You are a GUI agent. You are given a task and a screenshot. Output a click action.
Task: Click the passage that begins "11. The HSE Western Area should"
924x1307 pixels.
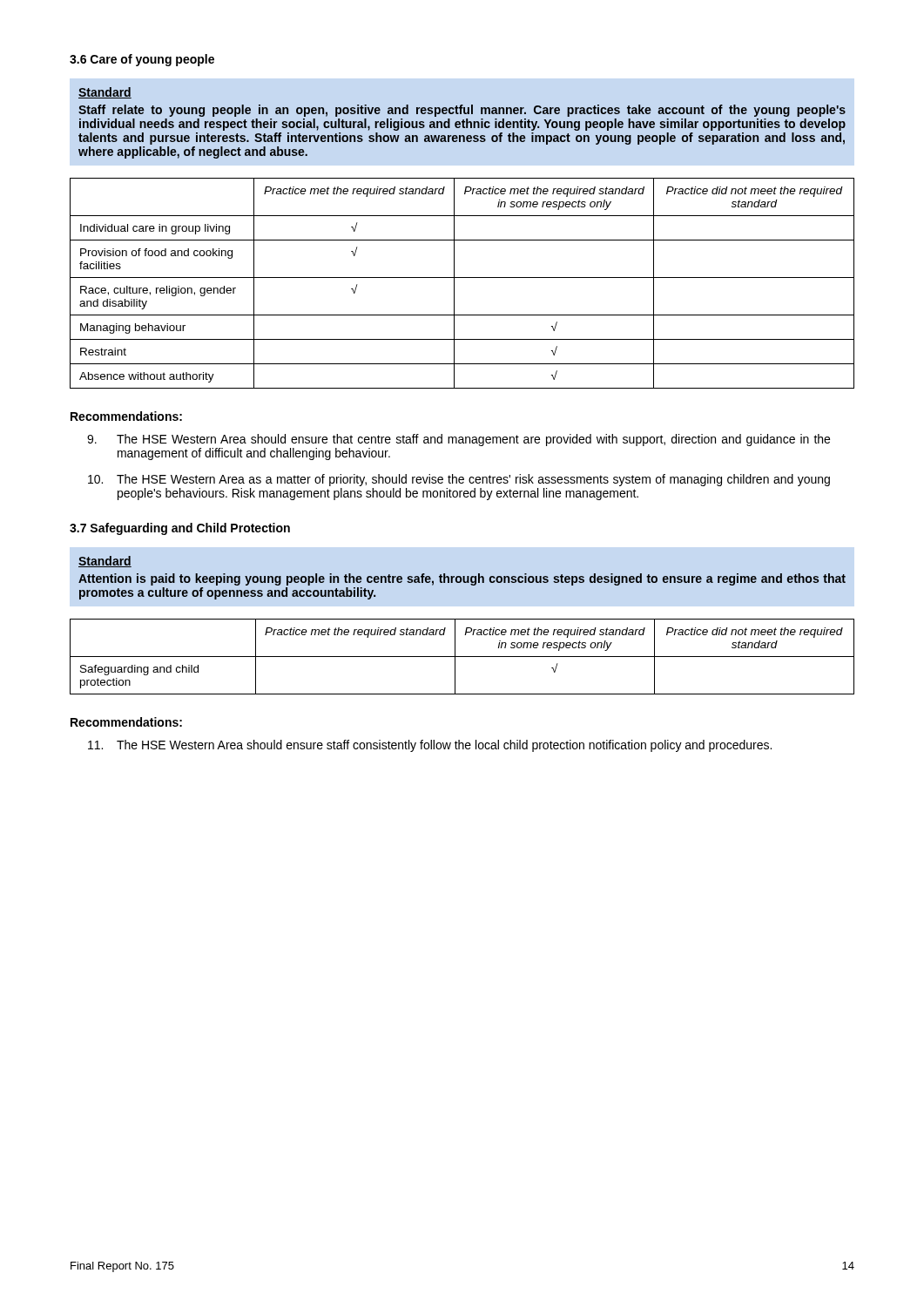[459, 745]
